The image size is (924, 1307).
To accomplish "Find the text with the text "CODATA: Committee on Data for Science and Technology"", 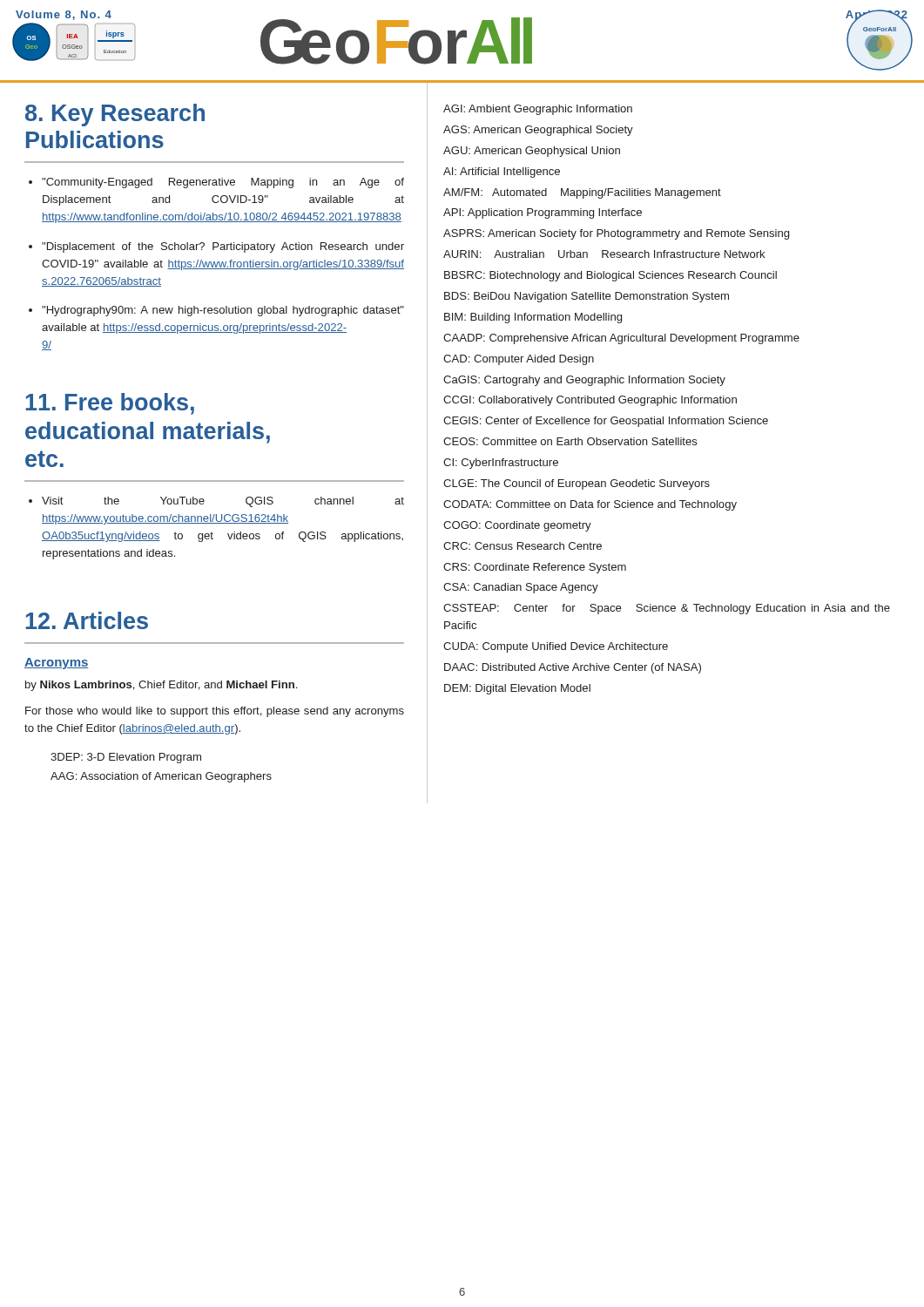I will (x=590, y=504).
